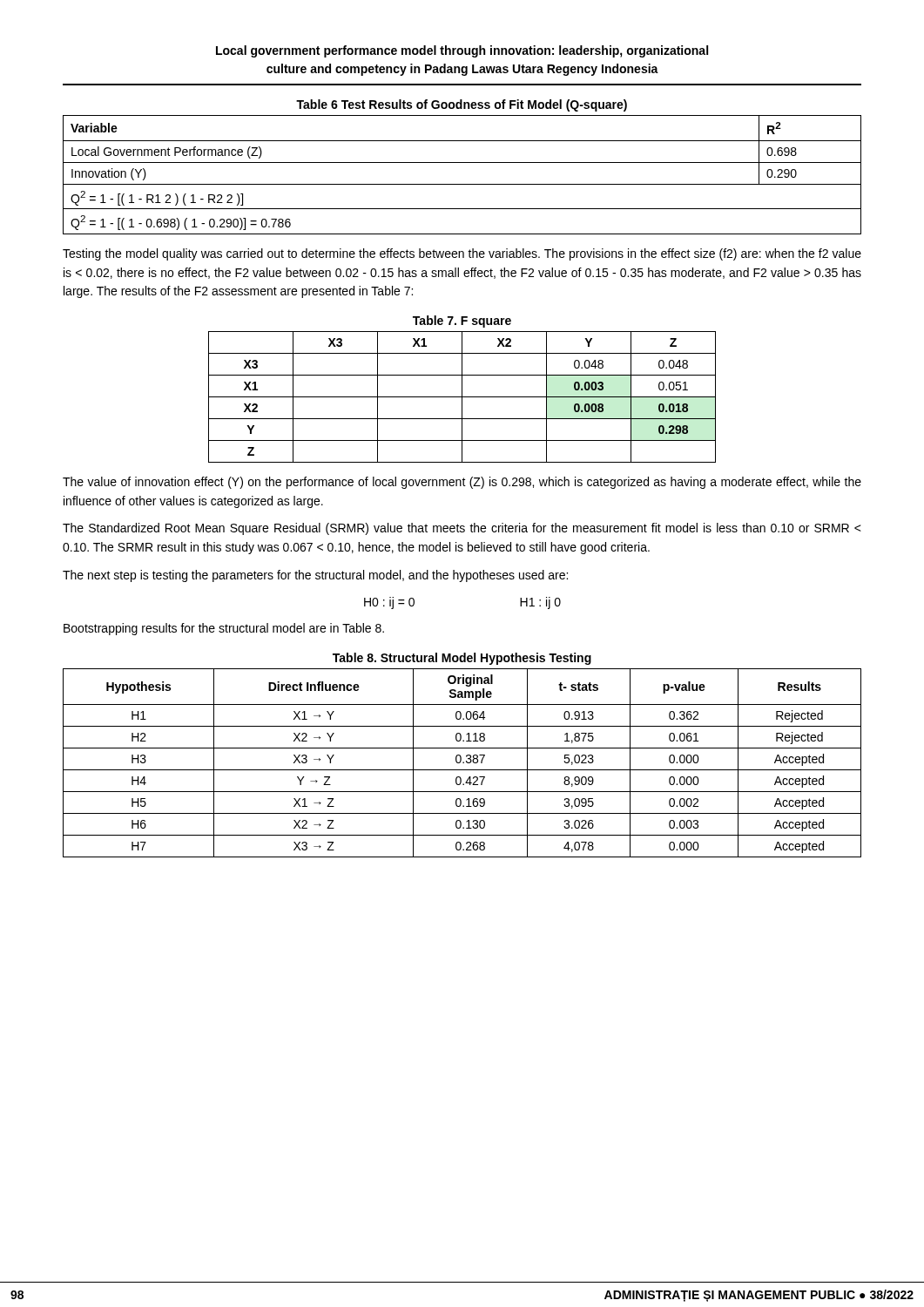924x1307 pixels.
Task: Locate the table with the text "Local Government Performance"
Action: click(462, 175)
